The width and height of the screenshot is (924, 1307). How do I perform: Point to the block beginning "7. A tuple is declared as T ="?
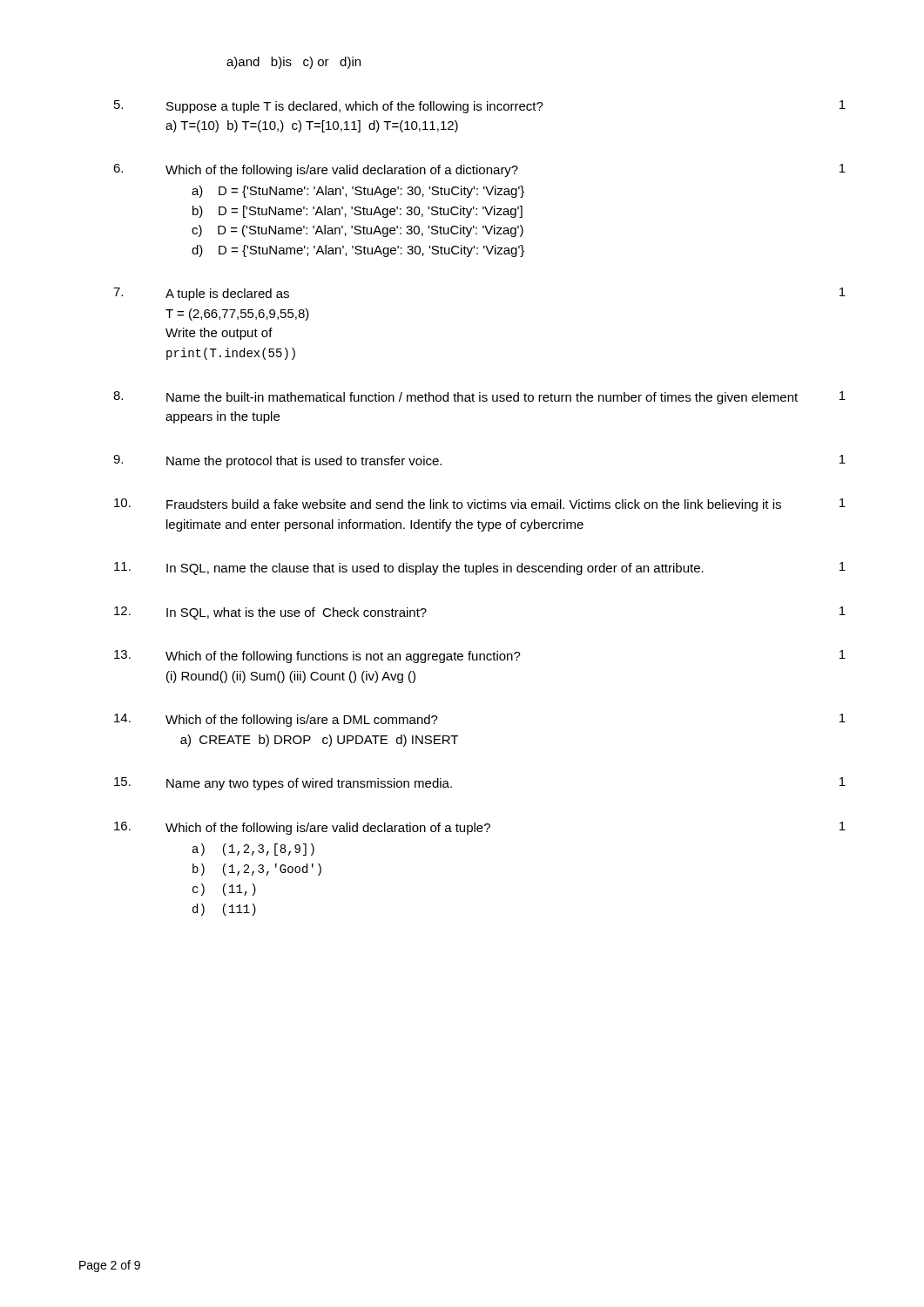click(x=227, y=293)
